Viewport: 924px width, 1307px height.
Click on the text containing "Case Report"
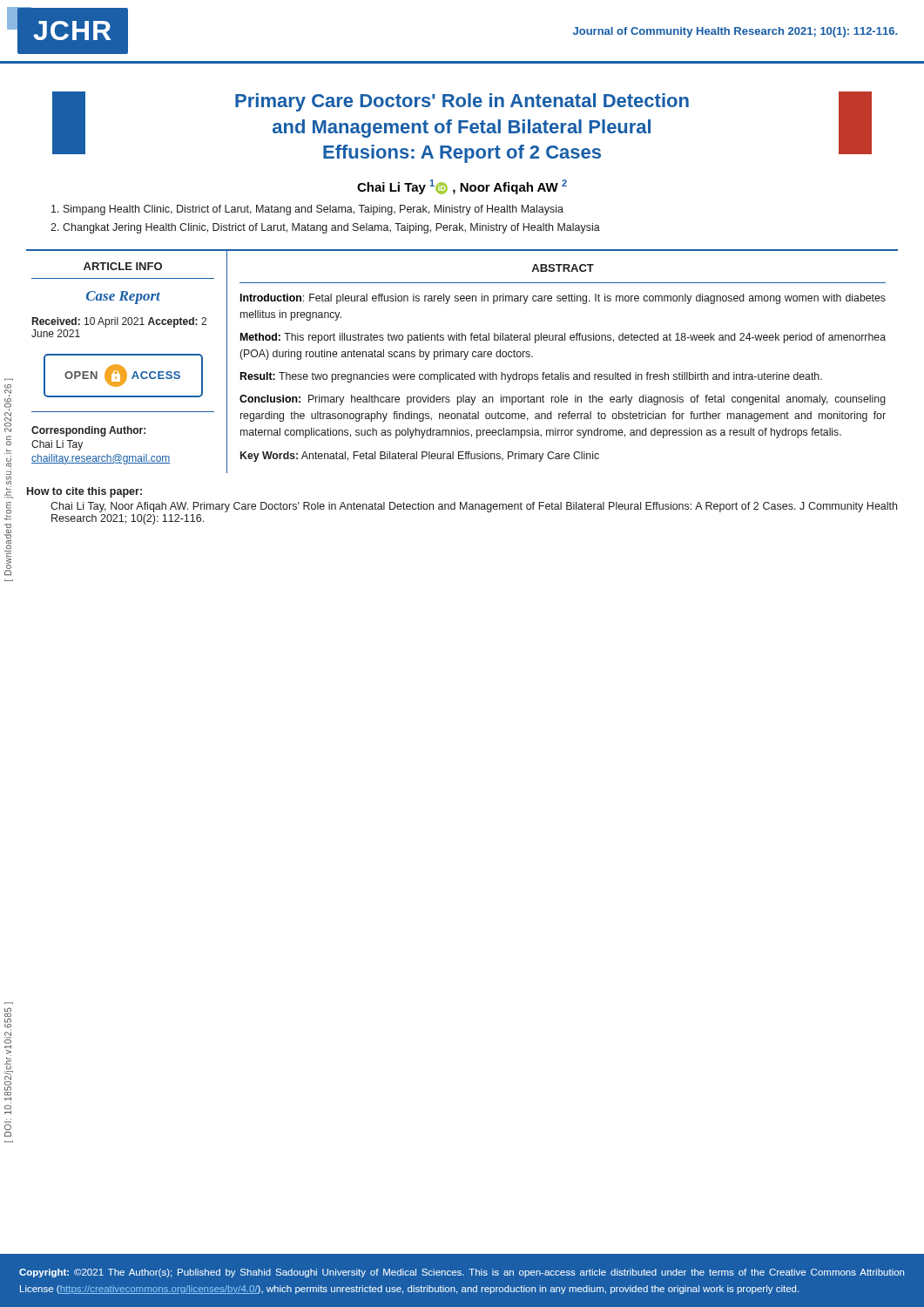tap(123, 296)
